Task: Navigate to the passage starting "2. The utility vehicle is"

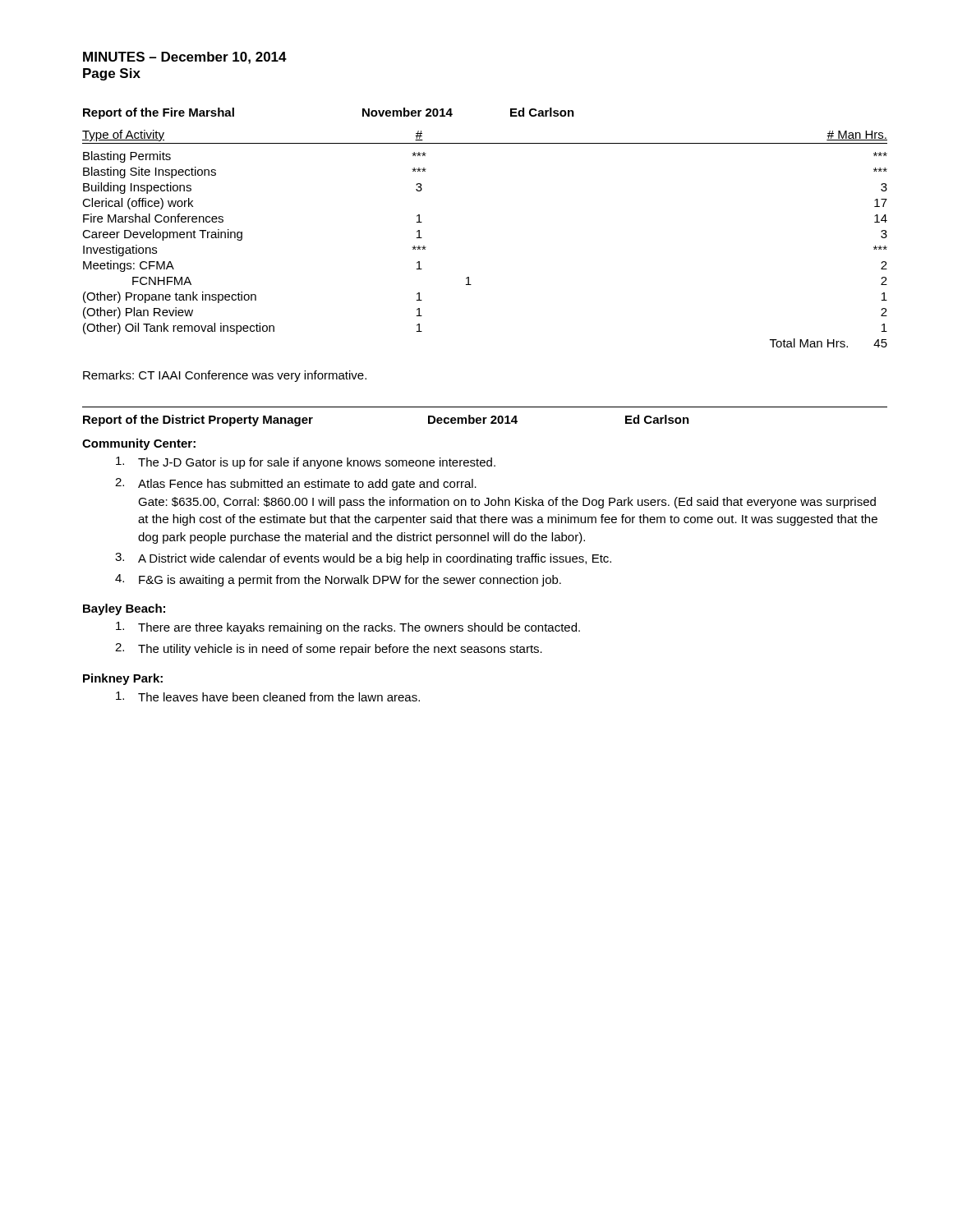Action: click(x=485, y=649)
